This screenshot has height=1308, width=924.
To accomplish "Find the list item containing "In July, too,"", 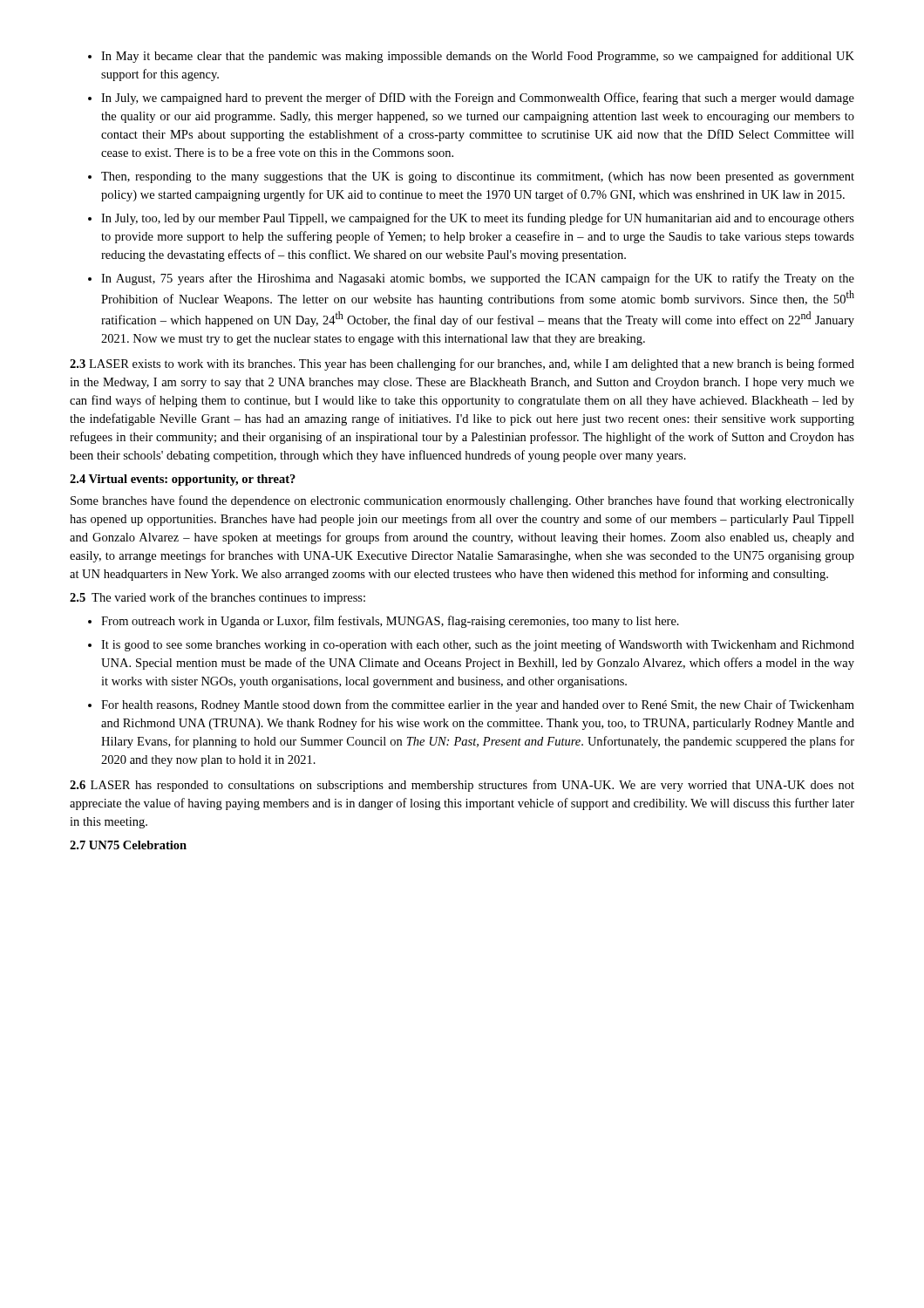I will click(x=478, y=237).
